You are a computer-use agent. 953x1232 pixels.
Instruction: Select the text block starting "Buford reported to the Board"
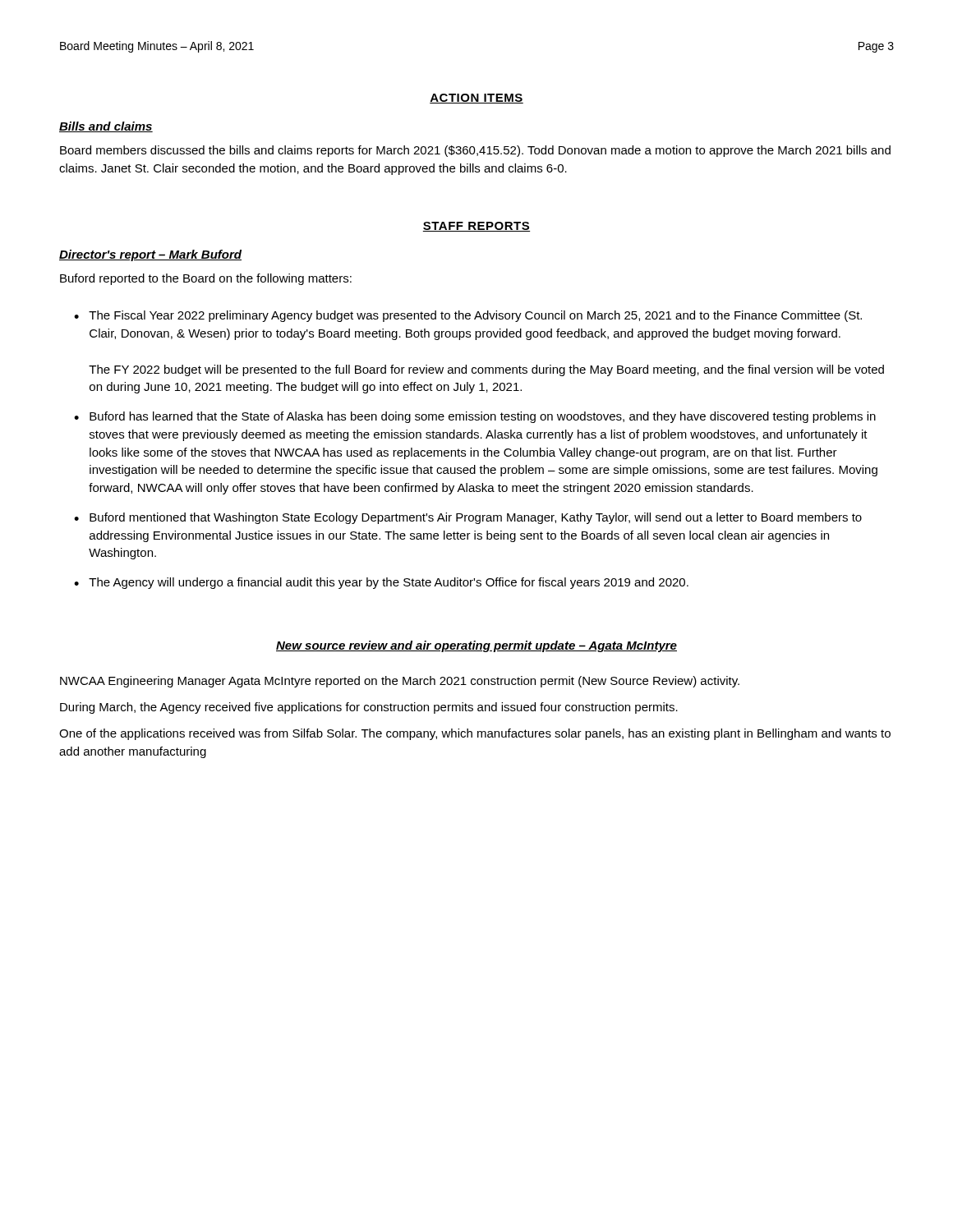206,278
